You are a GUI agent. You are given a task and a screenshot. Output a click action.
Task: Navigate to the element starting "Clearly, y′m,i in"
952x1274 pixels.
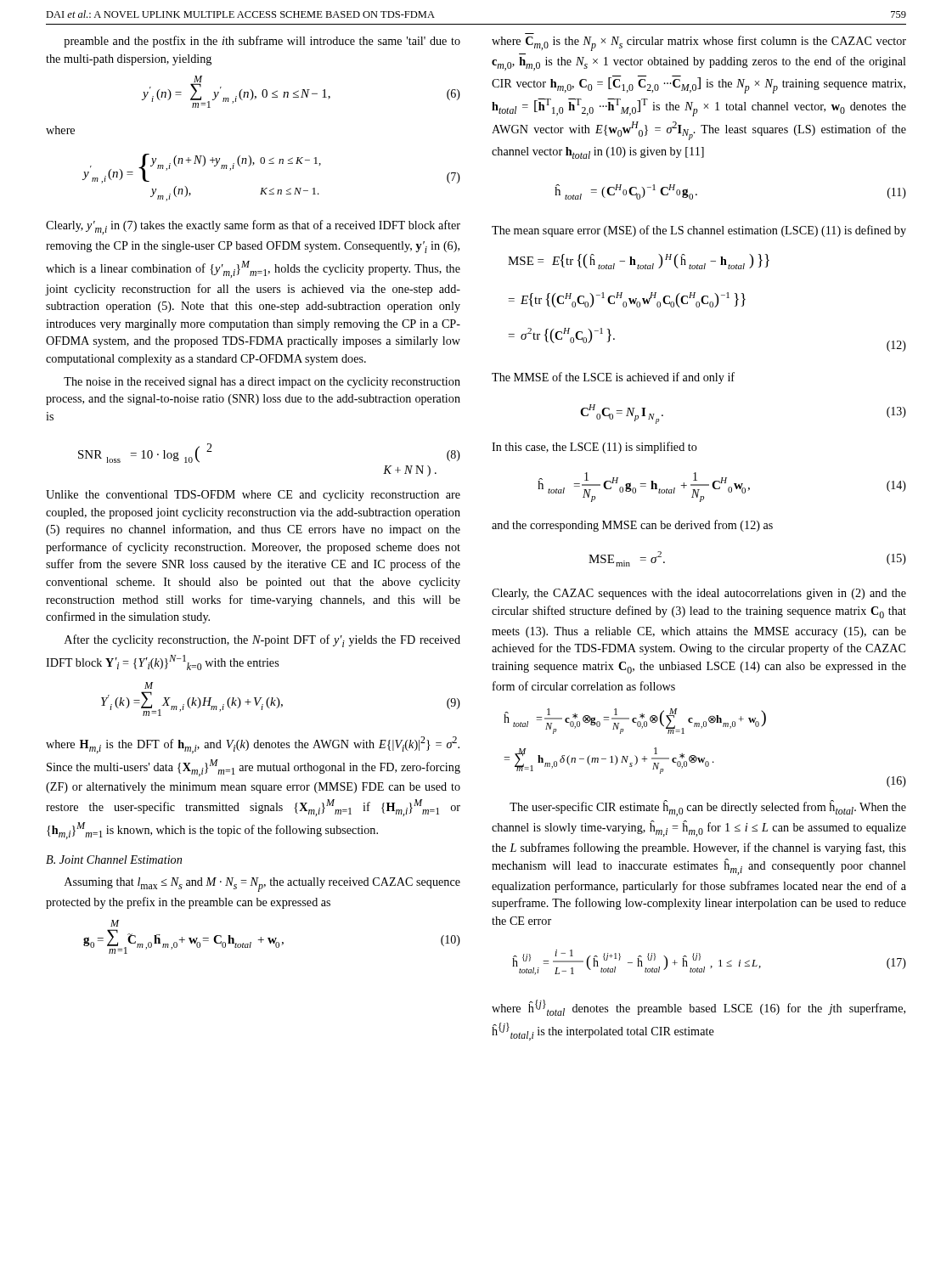point(253,292)
